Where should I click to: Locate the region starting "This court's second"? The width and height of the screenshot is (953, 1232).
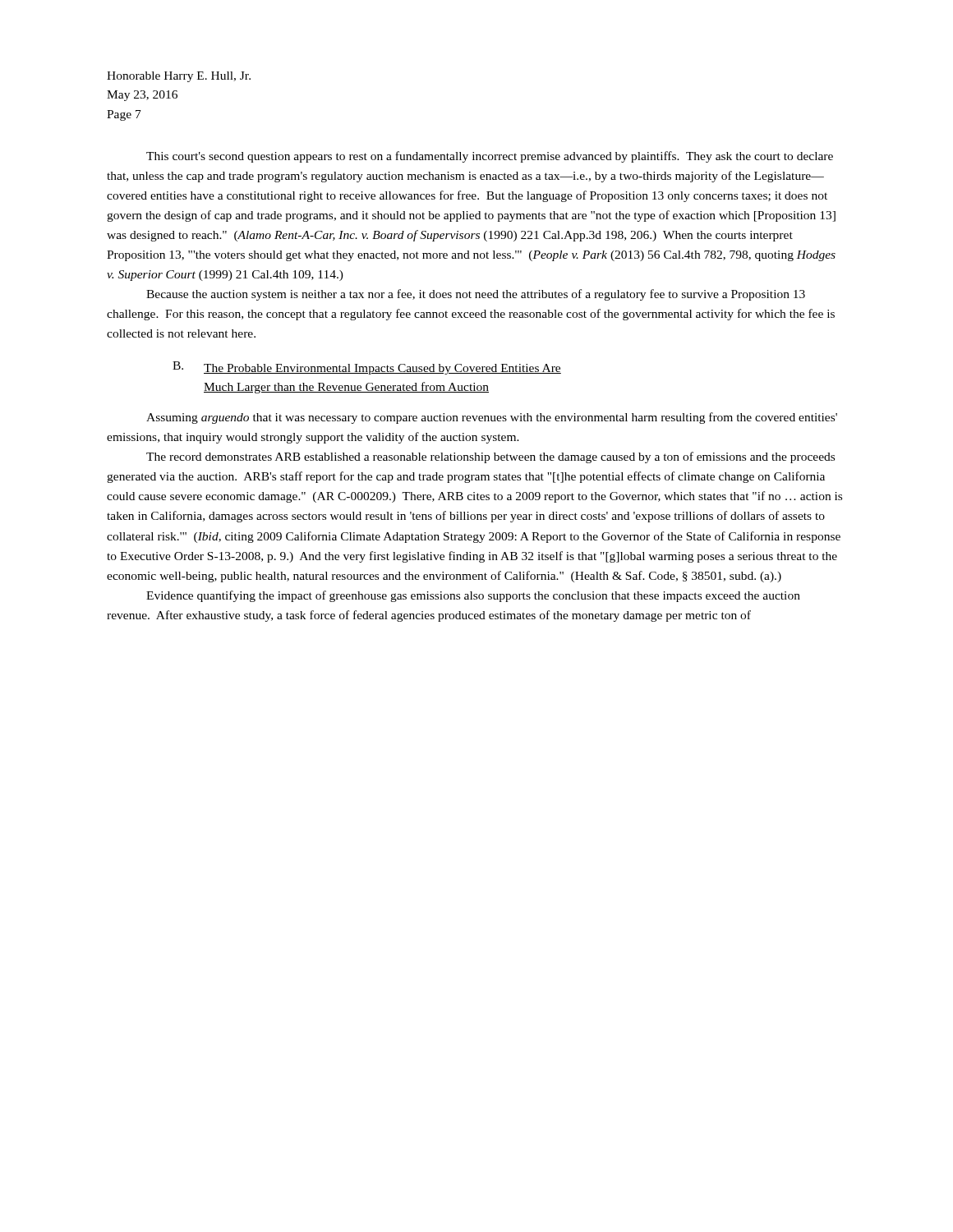[476, 215]
